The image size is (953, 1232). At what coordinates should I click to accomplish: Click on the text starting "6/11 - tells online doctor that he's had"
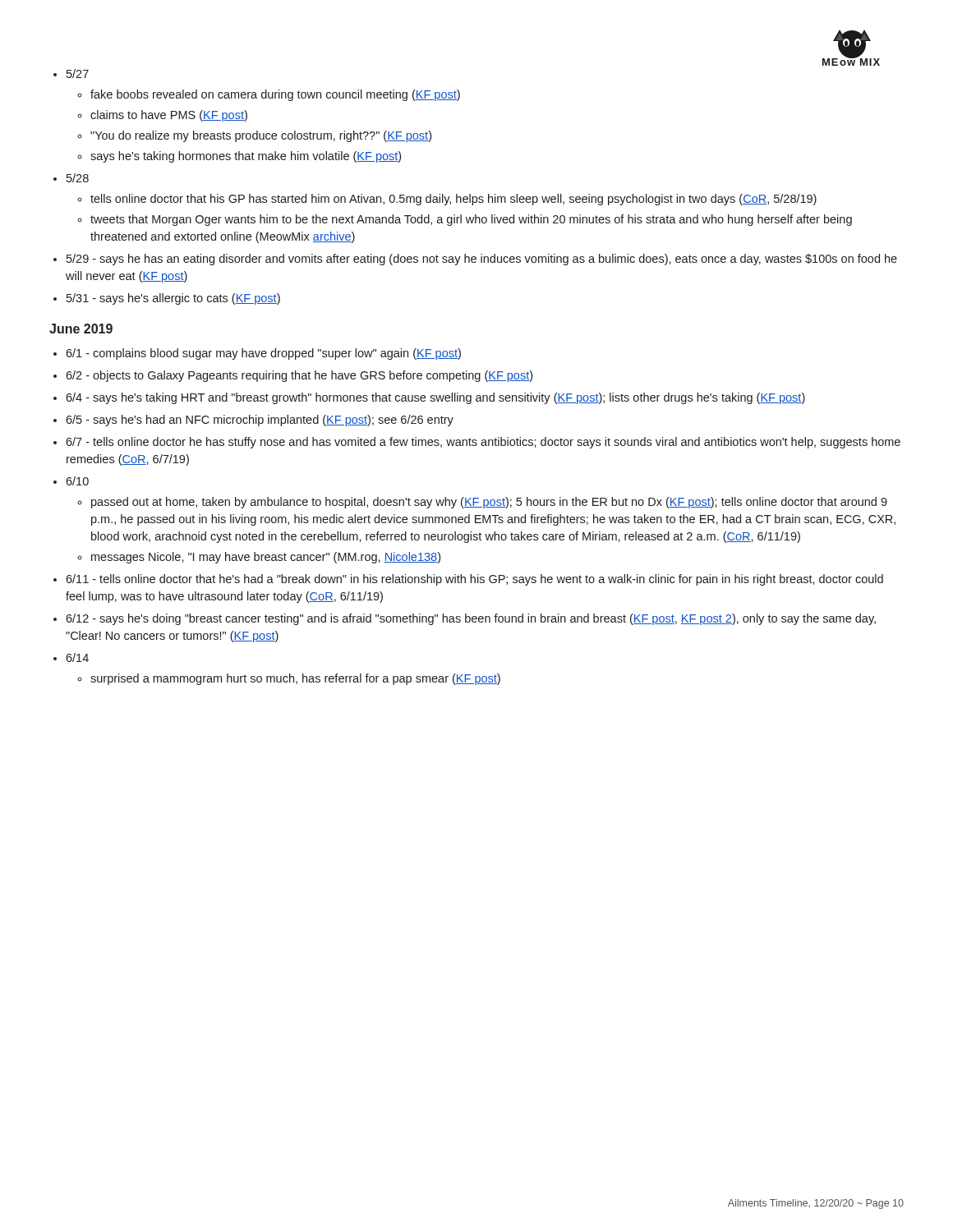(485, 588)
